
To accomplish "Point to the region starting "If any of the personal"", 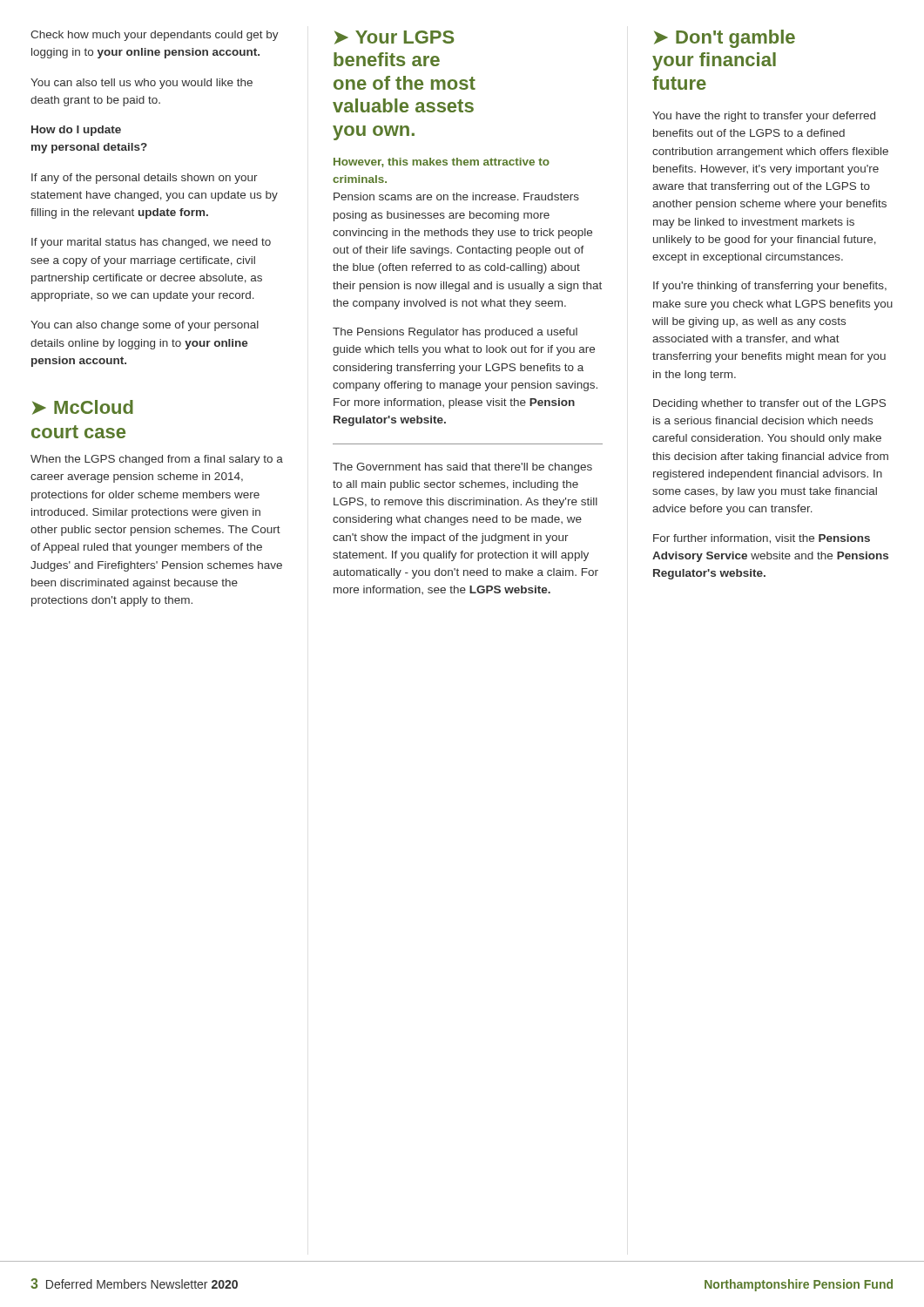I will click(x=157, y=195).
